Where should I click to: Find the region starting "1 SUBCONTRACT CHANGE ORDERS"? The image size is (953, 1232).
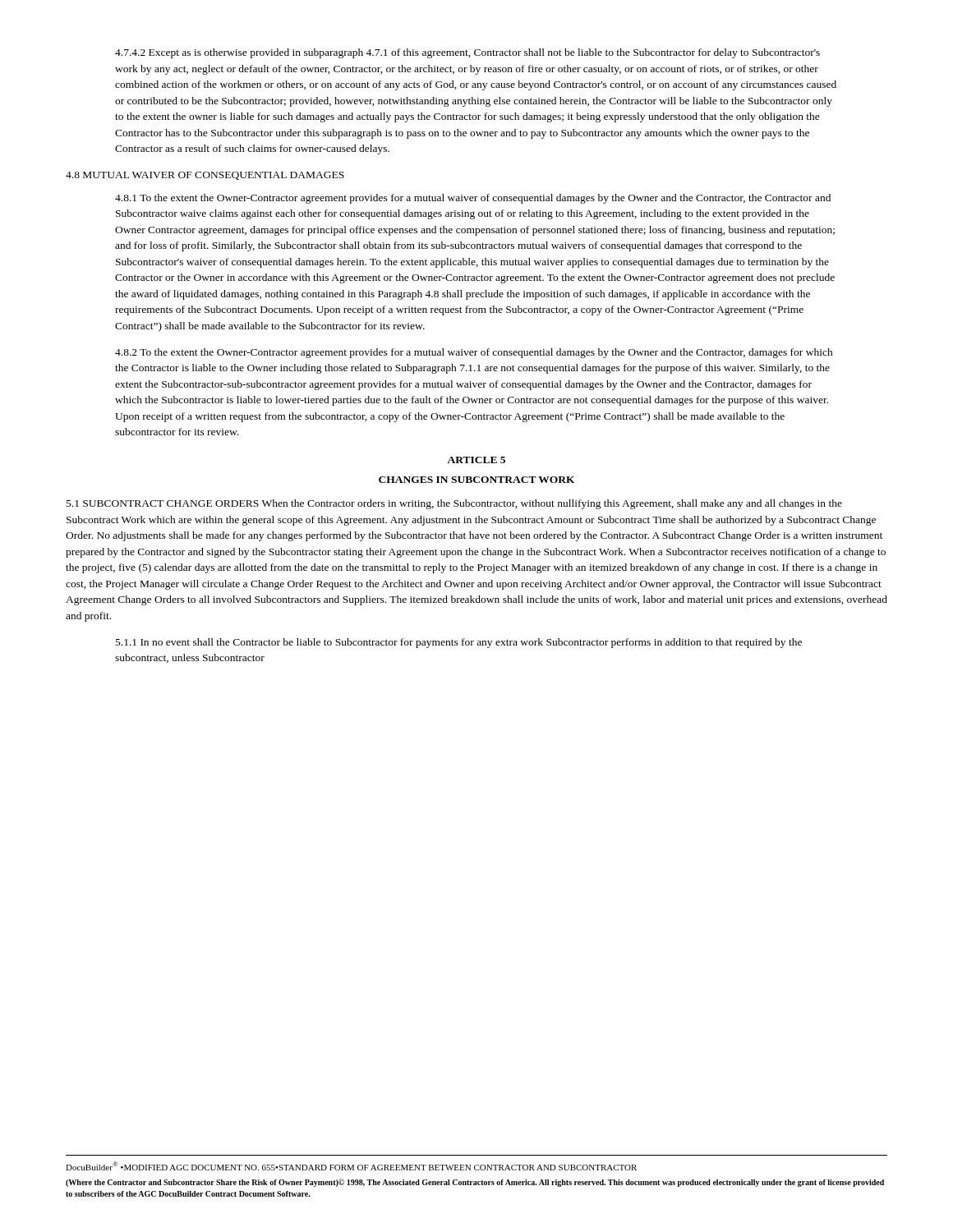[476, 560]
